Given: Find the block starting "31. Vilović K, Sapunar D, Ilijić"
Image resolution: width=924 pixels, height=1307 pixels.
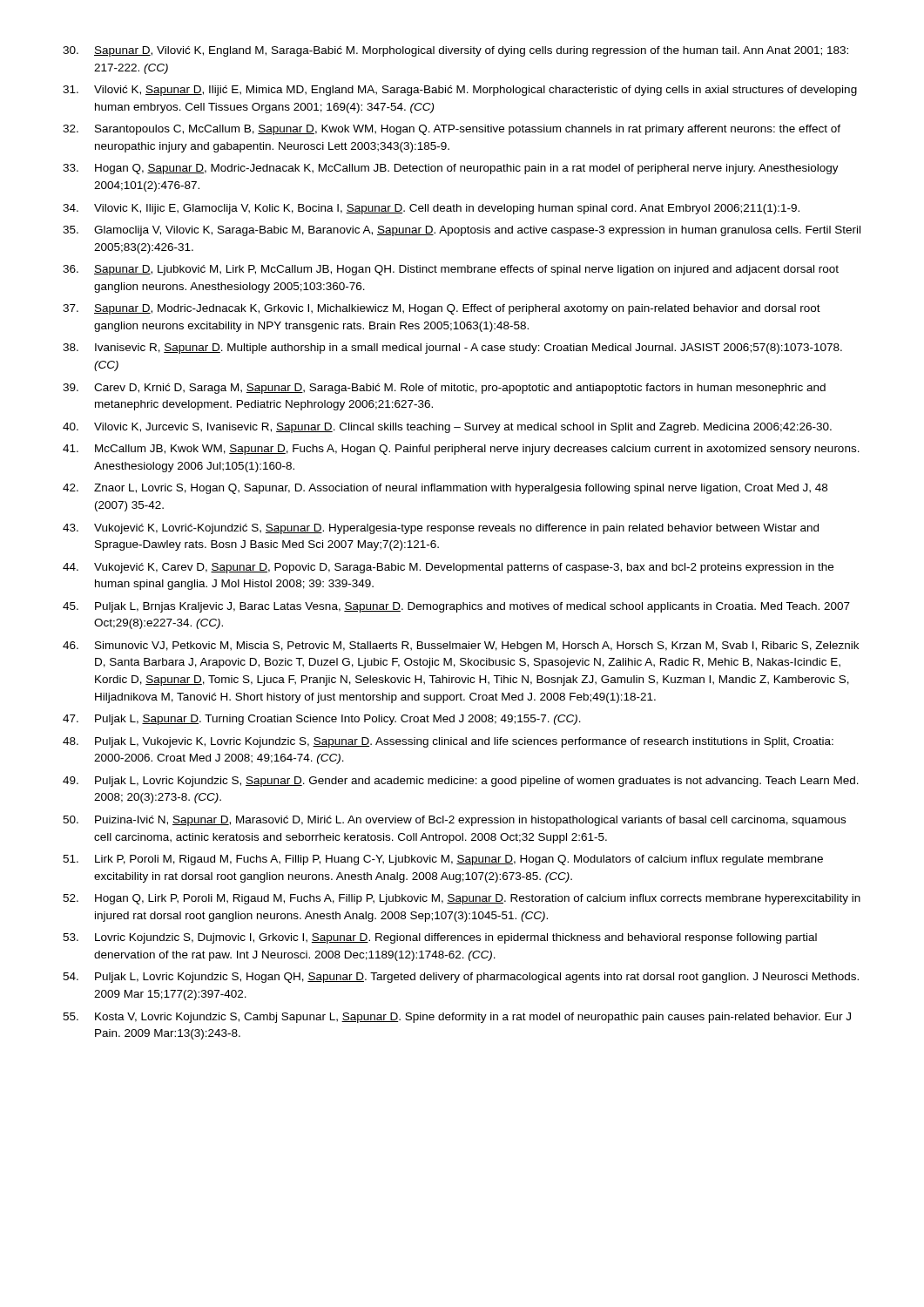Looking at the screenshot, I should click(x=464, y=98).
